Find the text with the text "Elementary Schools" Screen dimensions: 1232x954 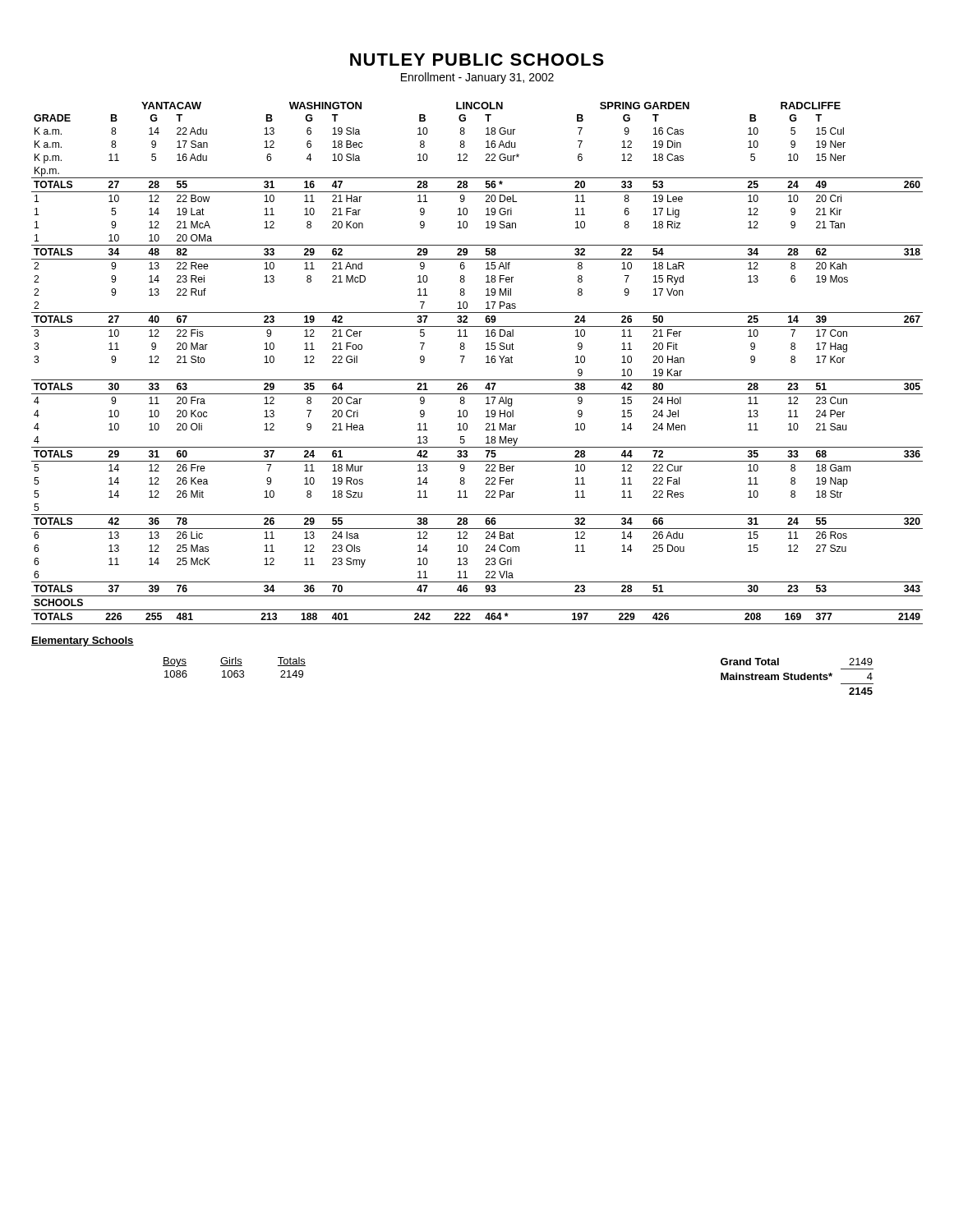[82, 640]
